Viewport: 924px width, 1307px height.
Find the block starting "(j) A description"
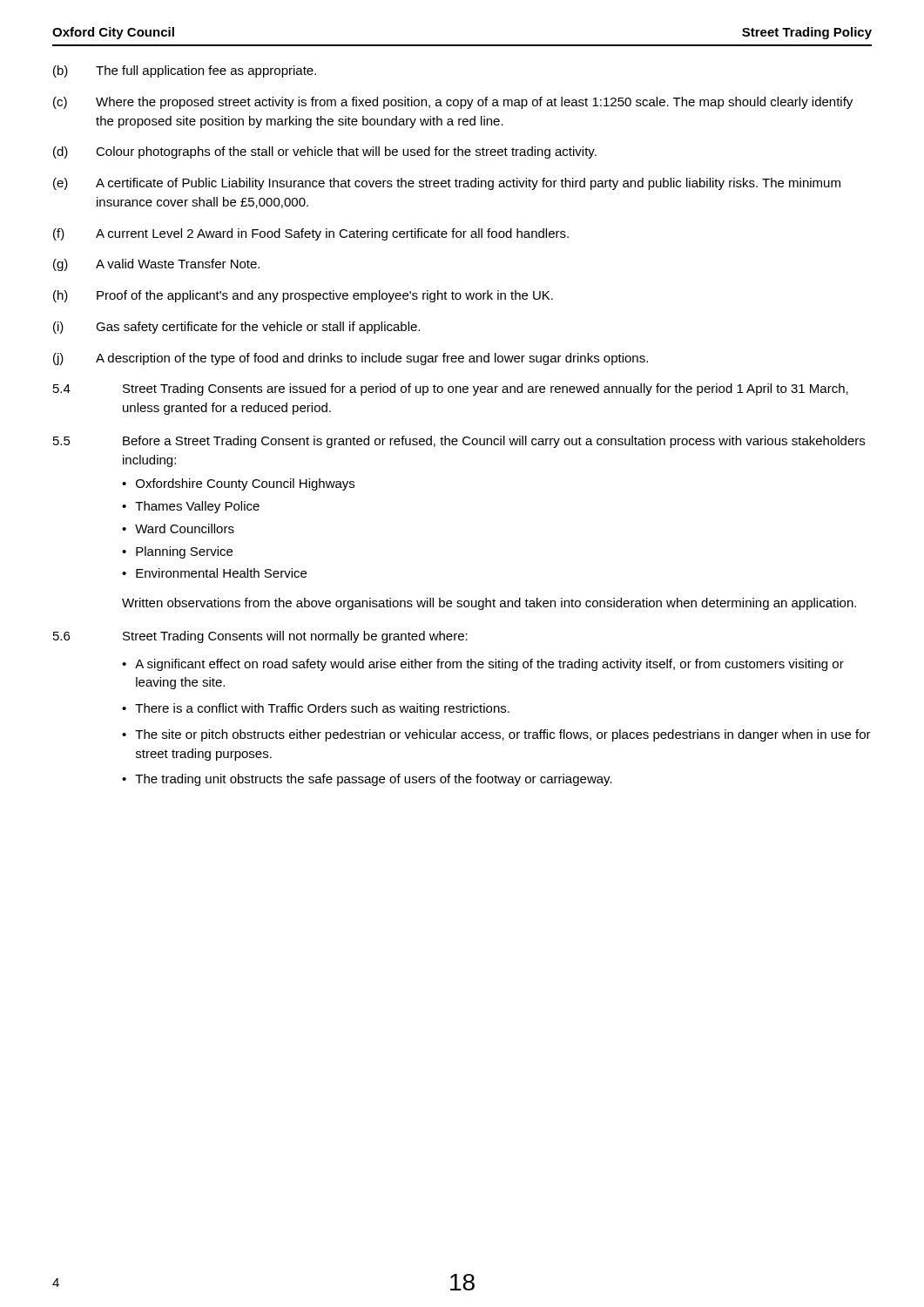pyautogui.click(x=462, y=358)
